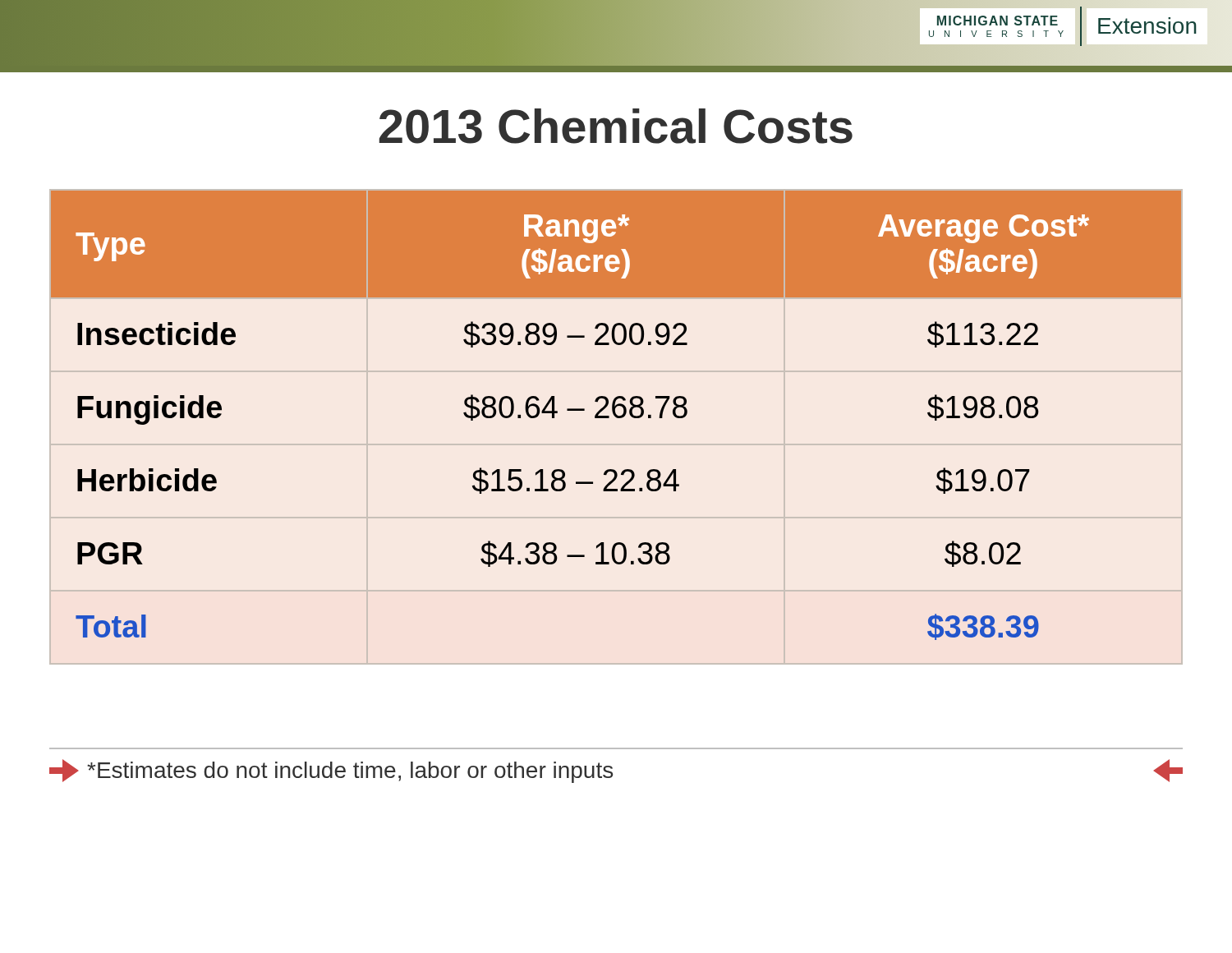Locate the table
The image size is (1232, 953).
click(616, 427)
